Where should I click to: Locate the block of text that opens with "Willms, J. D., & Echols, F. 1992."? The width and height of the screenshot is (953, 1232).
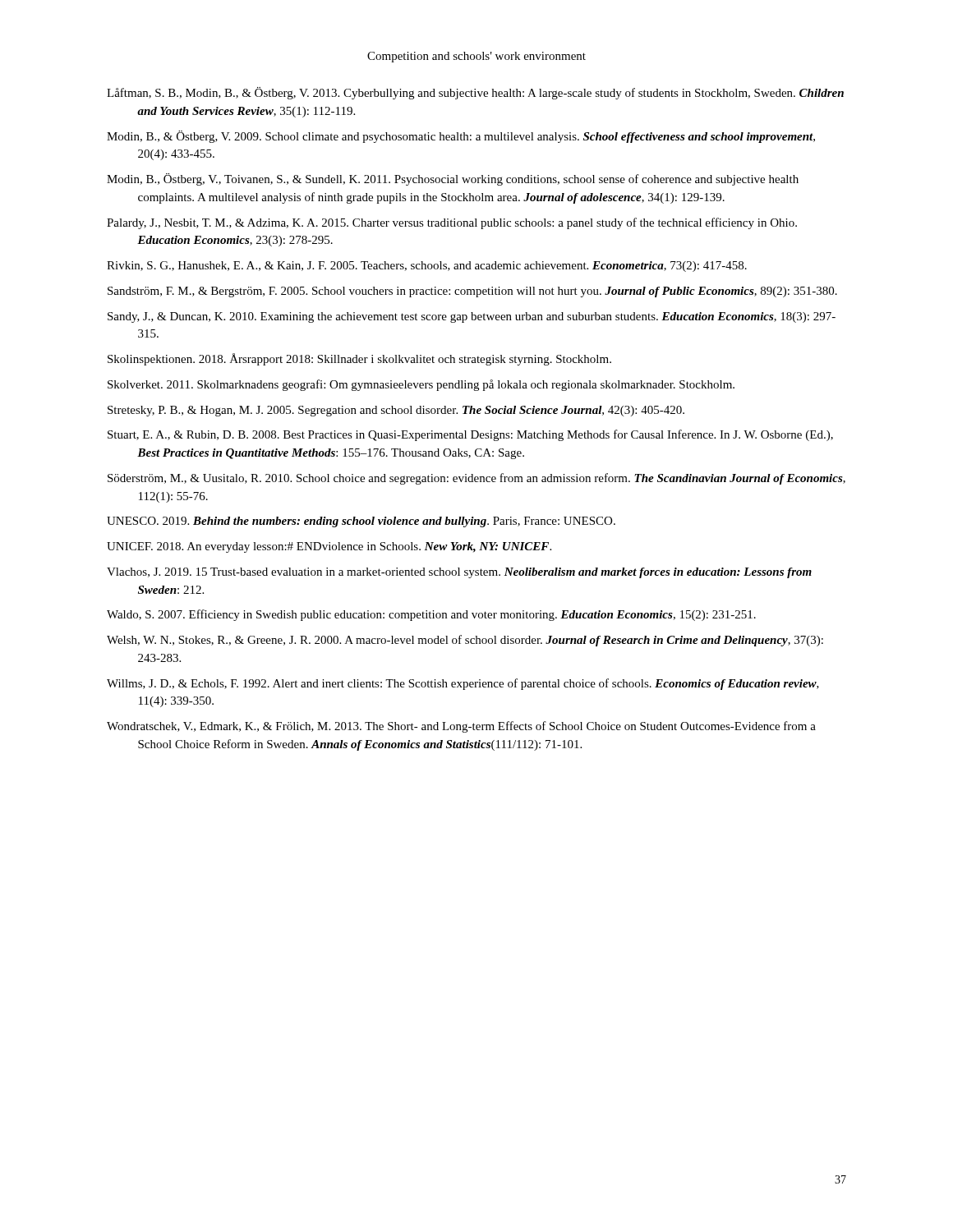click(x=476, y=693)
